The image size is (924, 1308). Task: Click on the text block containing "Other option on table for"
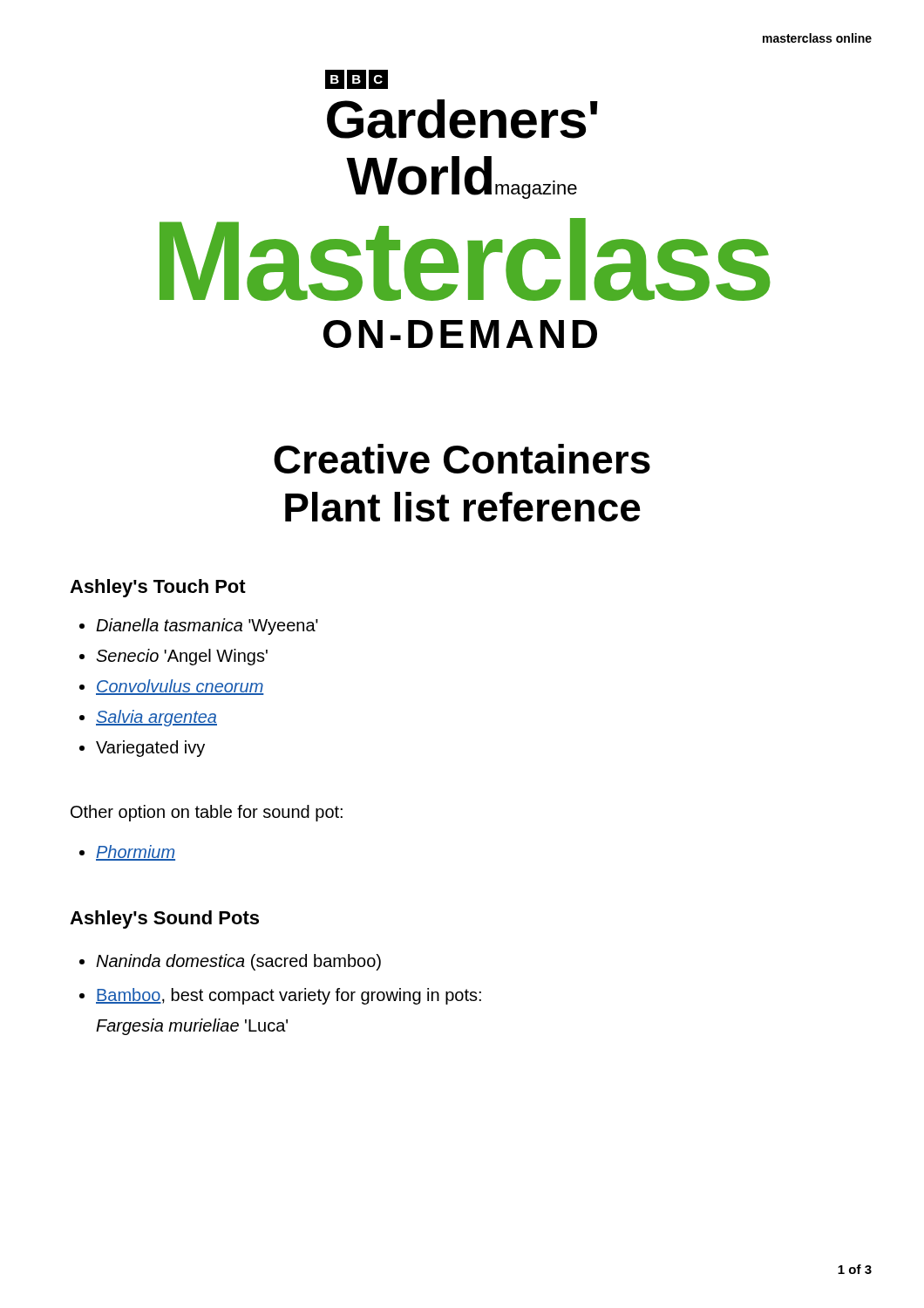[207, 812]
